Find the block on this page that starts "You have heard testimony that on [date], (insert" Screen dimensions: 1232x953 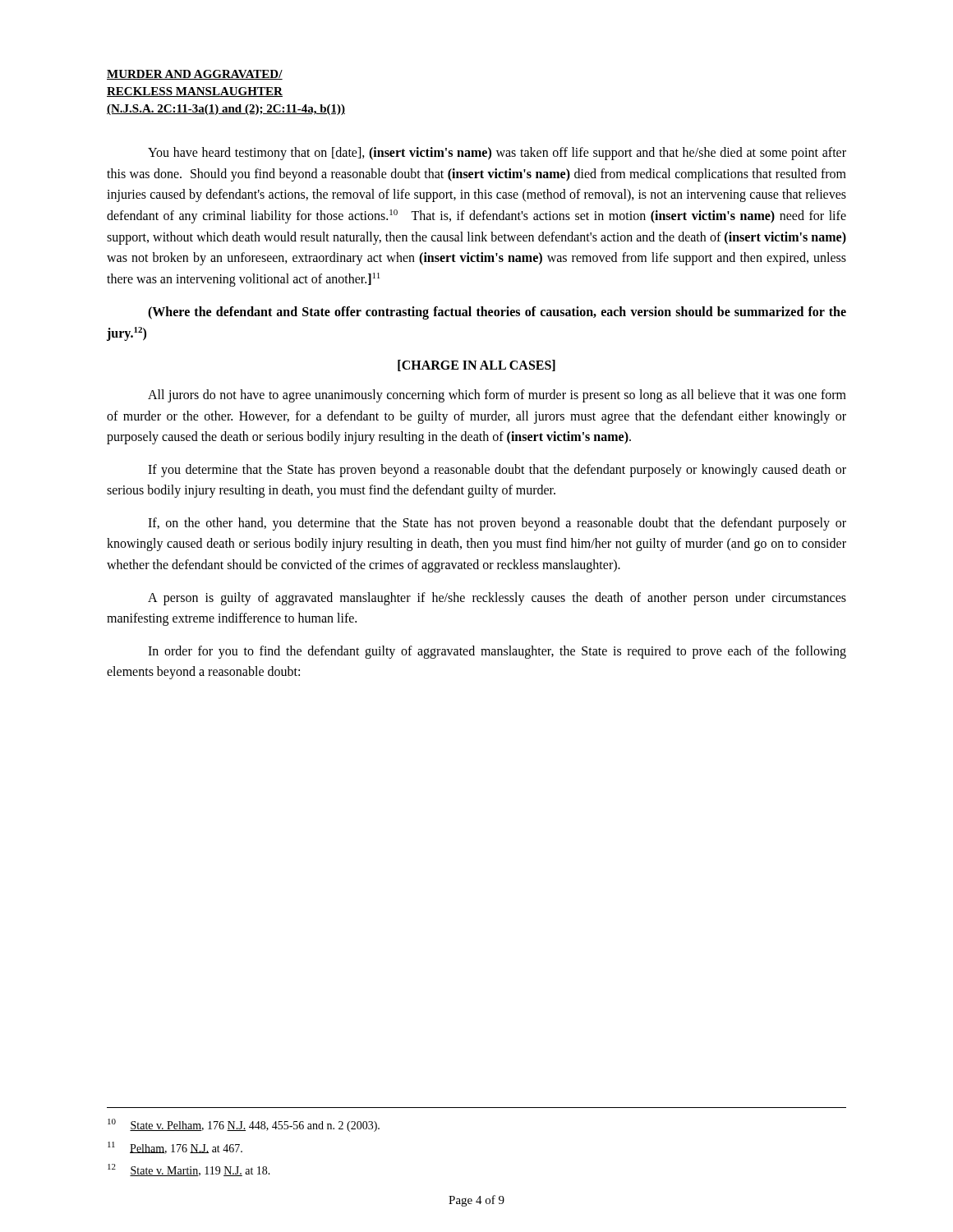click(x=476, y=216)
